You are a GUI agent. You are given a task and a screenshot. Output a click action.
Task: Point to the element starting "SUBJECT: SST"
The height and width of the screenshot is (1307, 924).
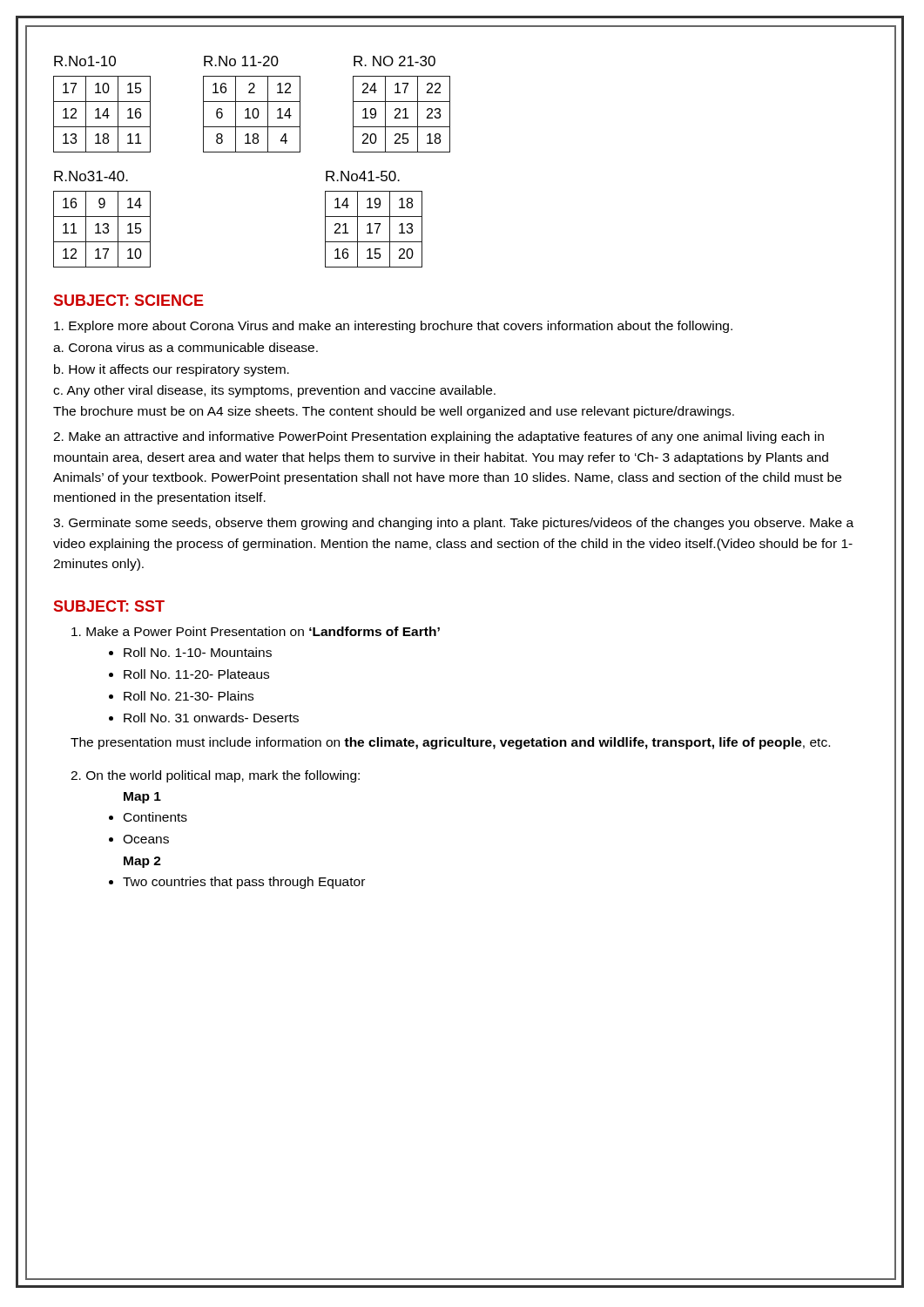pyautogui.click(x=109, y=606)
